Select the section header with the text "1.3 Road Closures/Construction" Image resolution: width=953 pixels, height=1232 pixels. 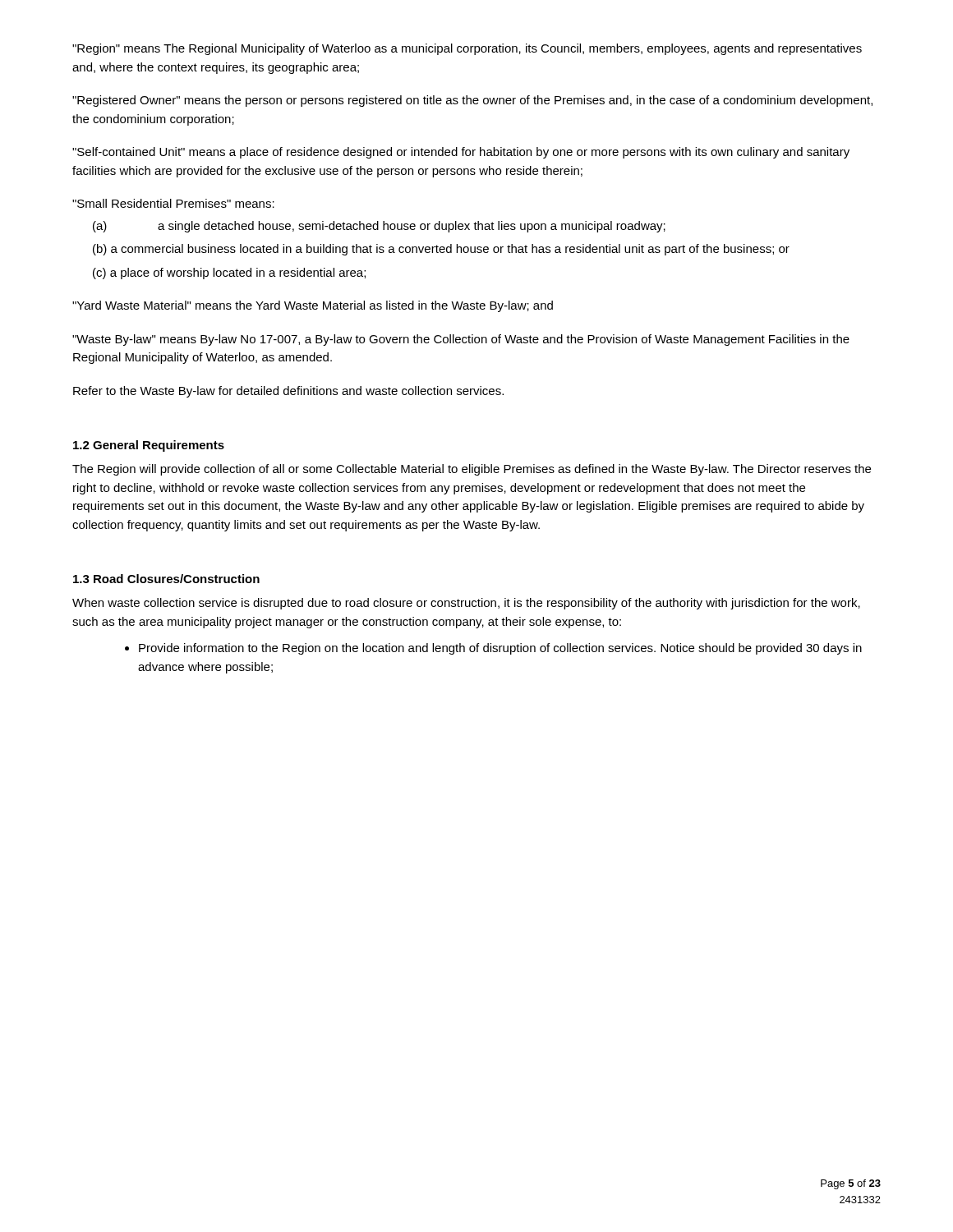click(166, 579)
